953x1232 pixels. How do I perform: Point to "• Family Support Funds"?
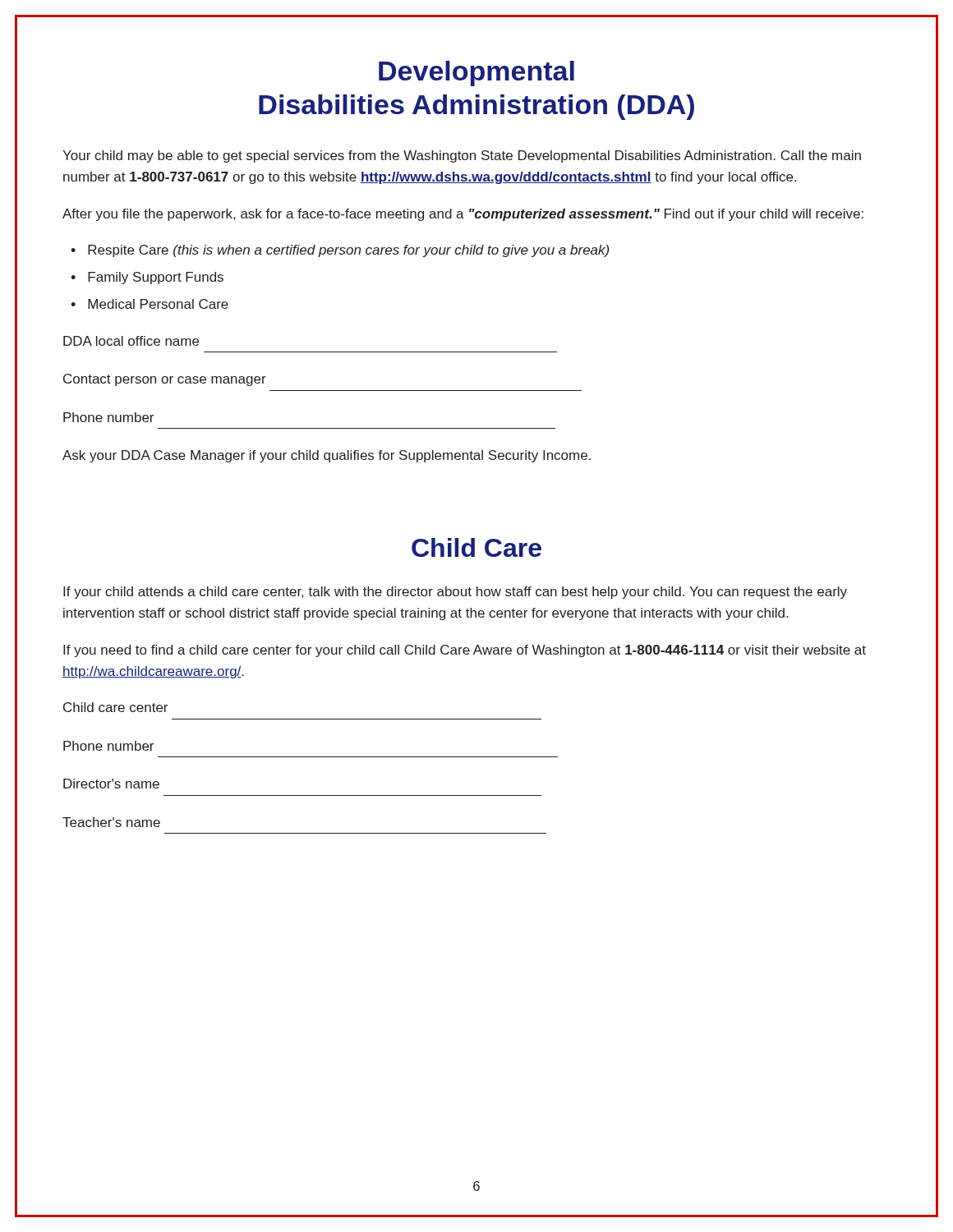click(147, 278)
